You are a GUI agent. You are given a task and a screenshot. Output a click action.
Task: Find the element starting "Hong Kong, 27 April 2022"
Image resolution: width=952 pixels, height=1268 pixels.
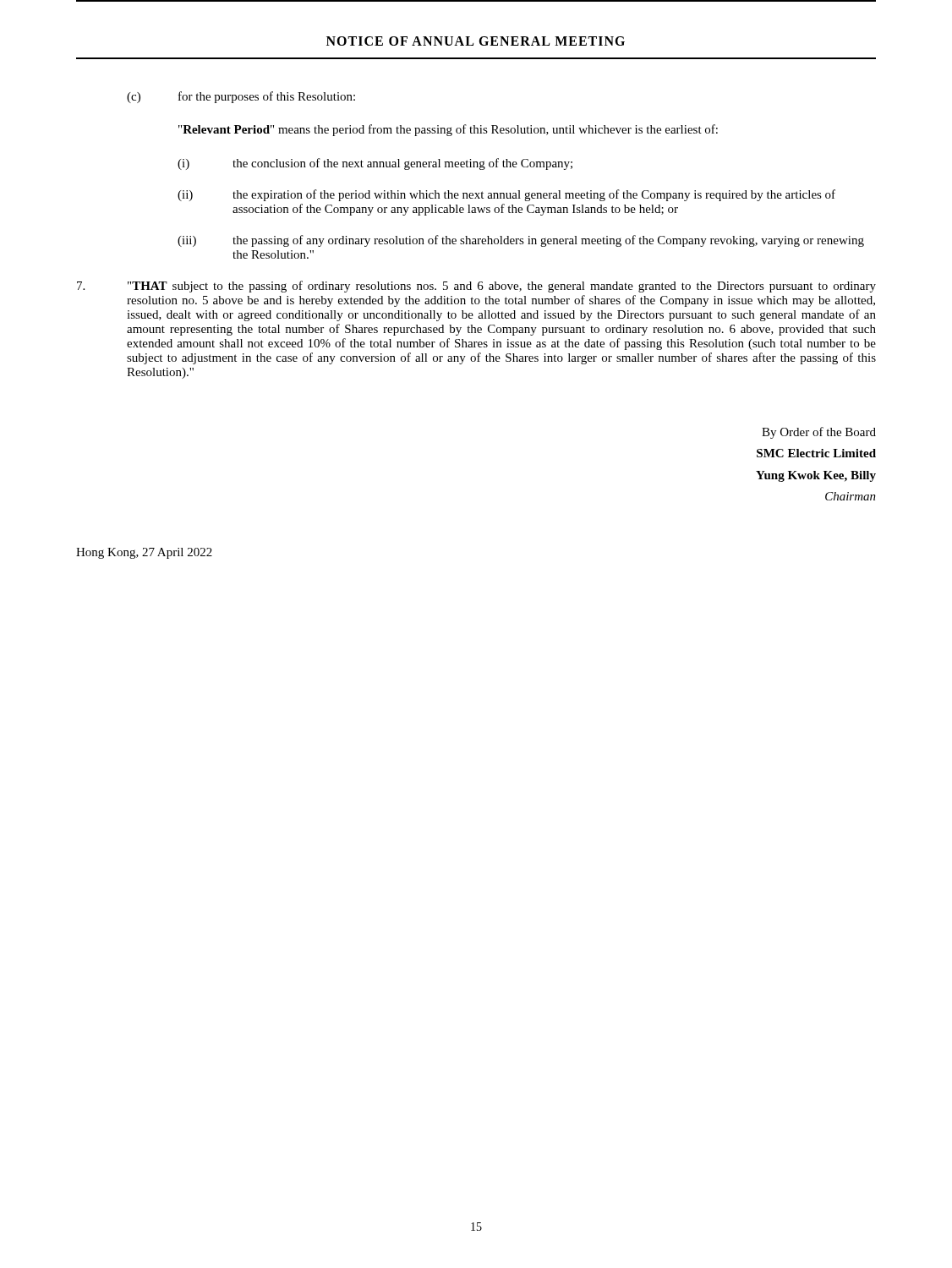(x=144, y=553)
